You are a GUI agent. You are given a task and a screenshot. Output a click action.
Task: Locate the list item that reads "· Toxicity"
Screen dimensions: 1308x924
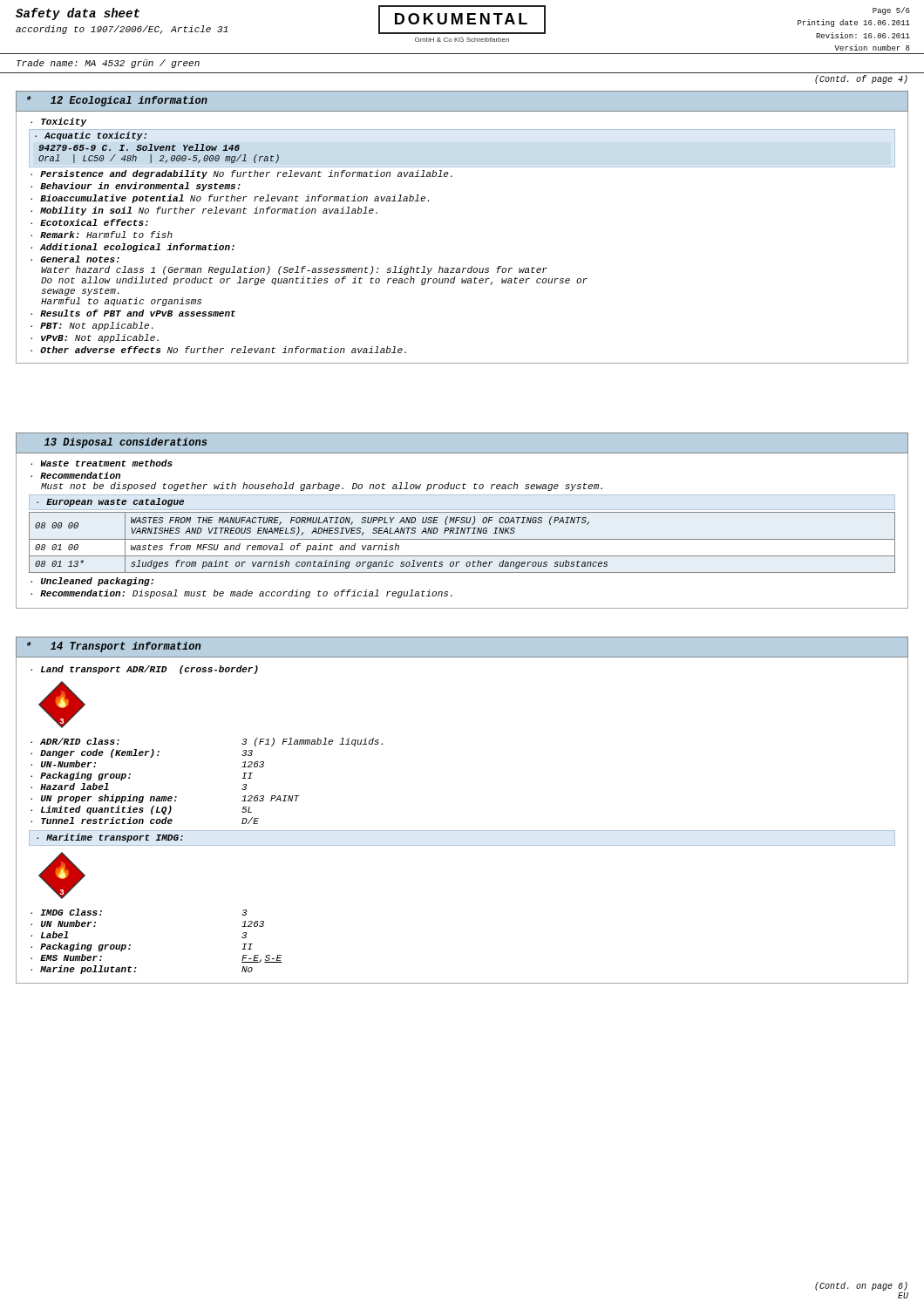coord(58,122)
